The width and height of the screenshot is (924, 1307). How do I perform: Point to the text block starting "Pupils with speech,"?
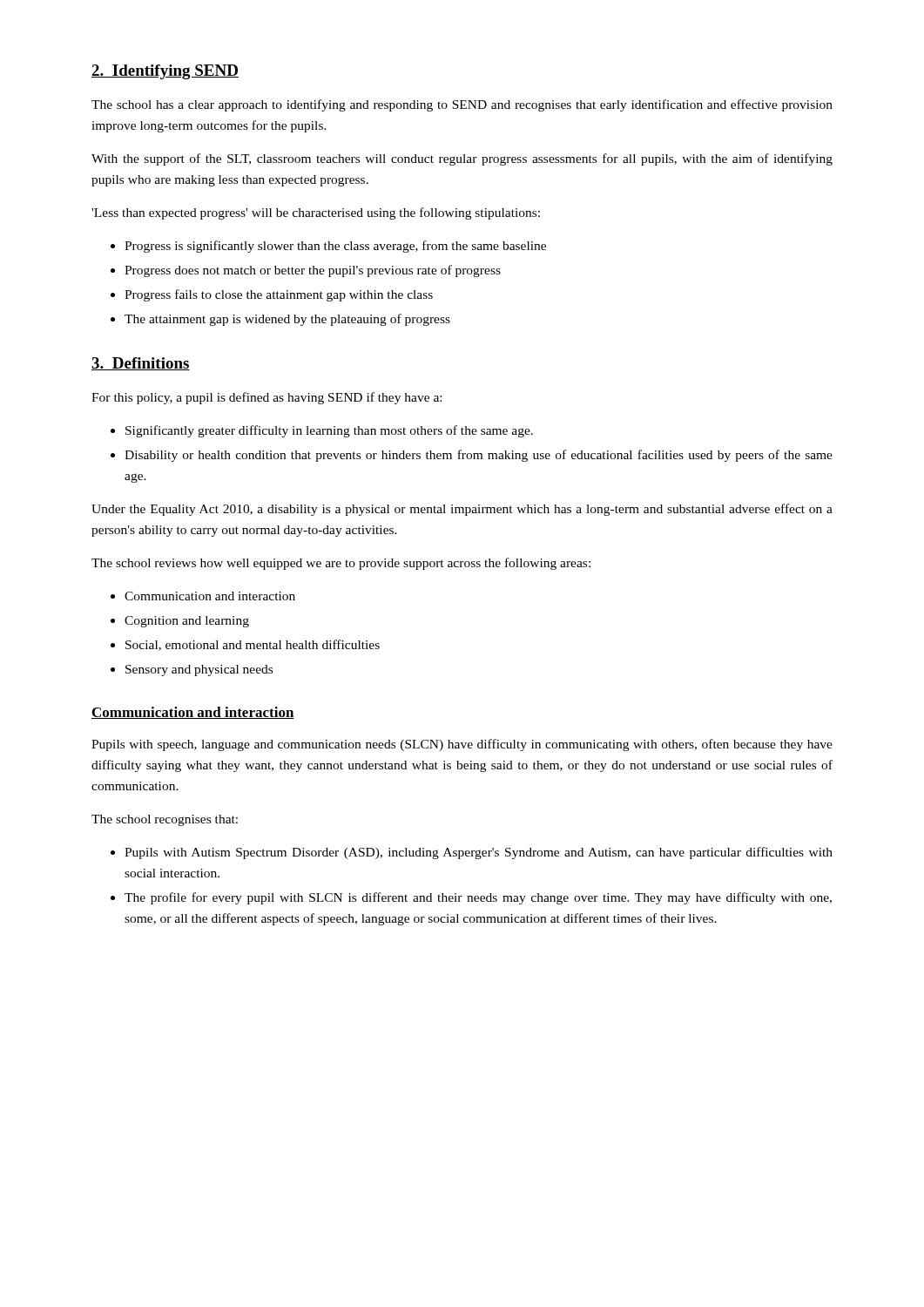462,765
